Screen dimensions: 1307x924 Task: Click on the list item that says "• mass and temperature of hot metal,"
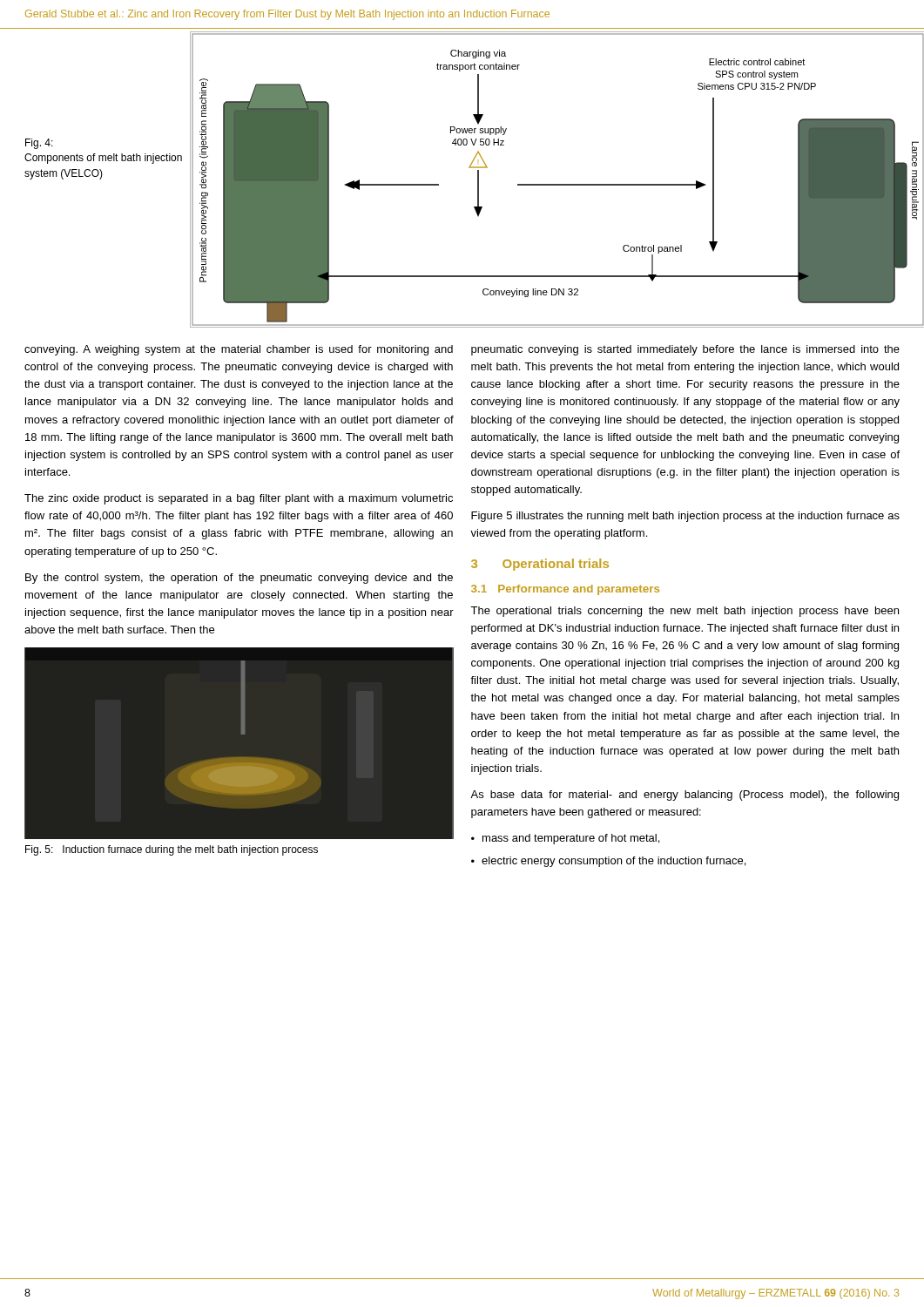pyautogui.click(x=566, y=839)
